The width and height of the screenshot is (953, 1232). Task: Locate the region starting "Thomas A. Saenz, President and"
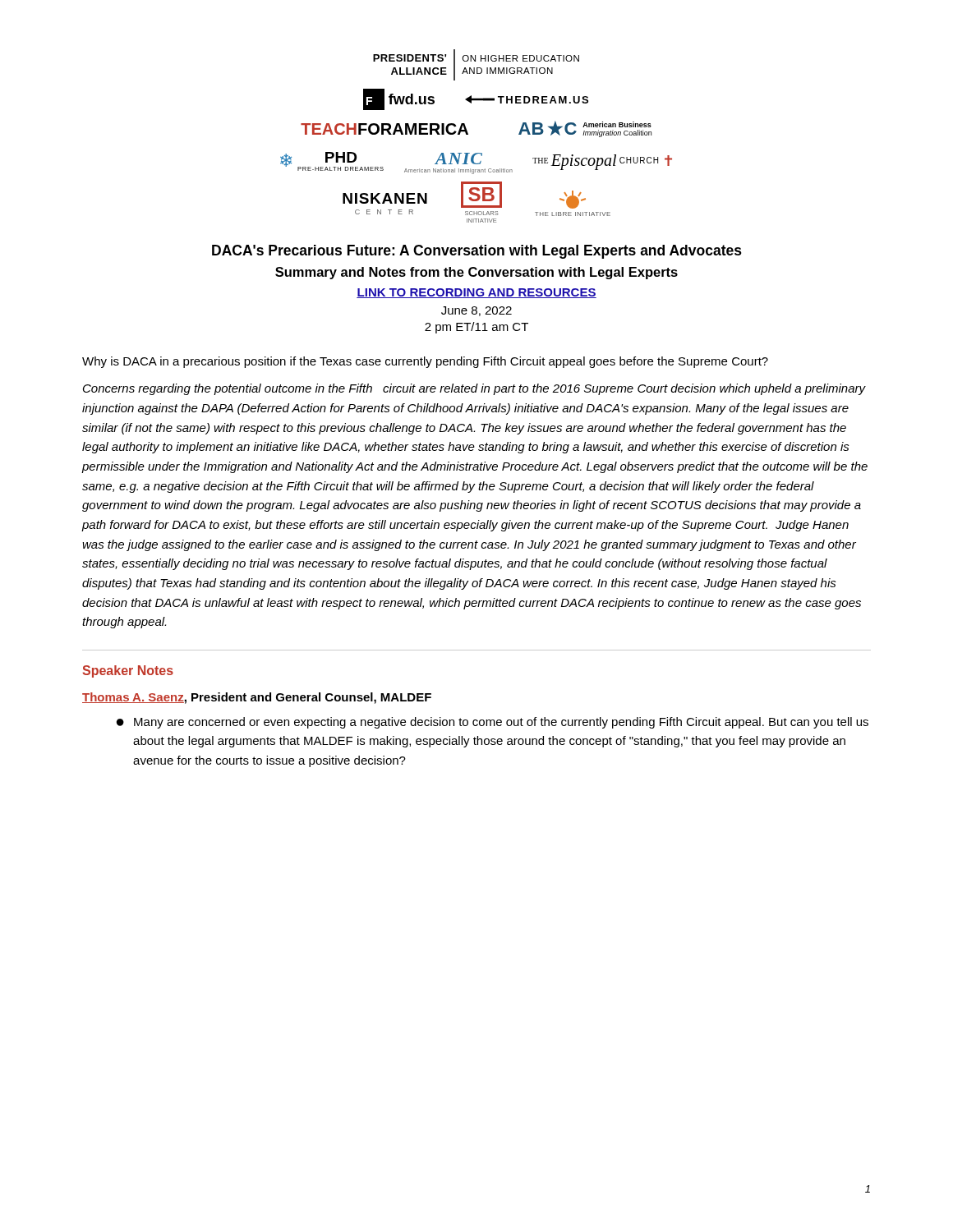point(257,697)
